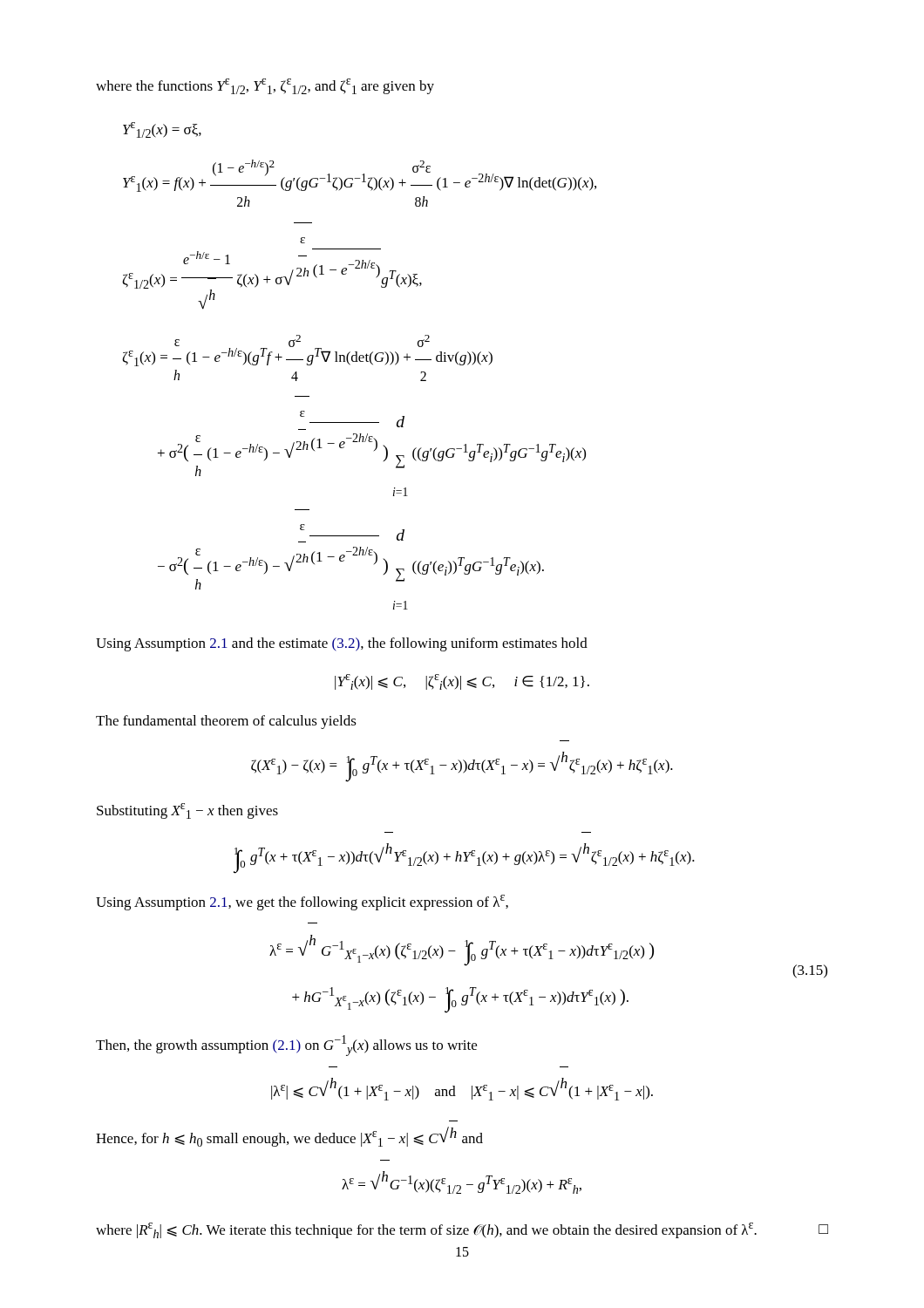Click on the text starting "Substituting Xε1 − x then gives"
Image resolution: width=924 pixels, height=1308 pixels.
pyautogui.click(x=187, y=810)
